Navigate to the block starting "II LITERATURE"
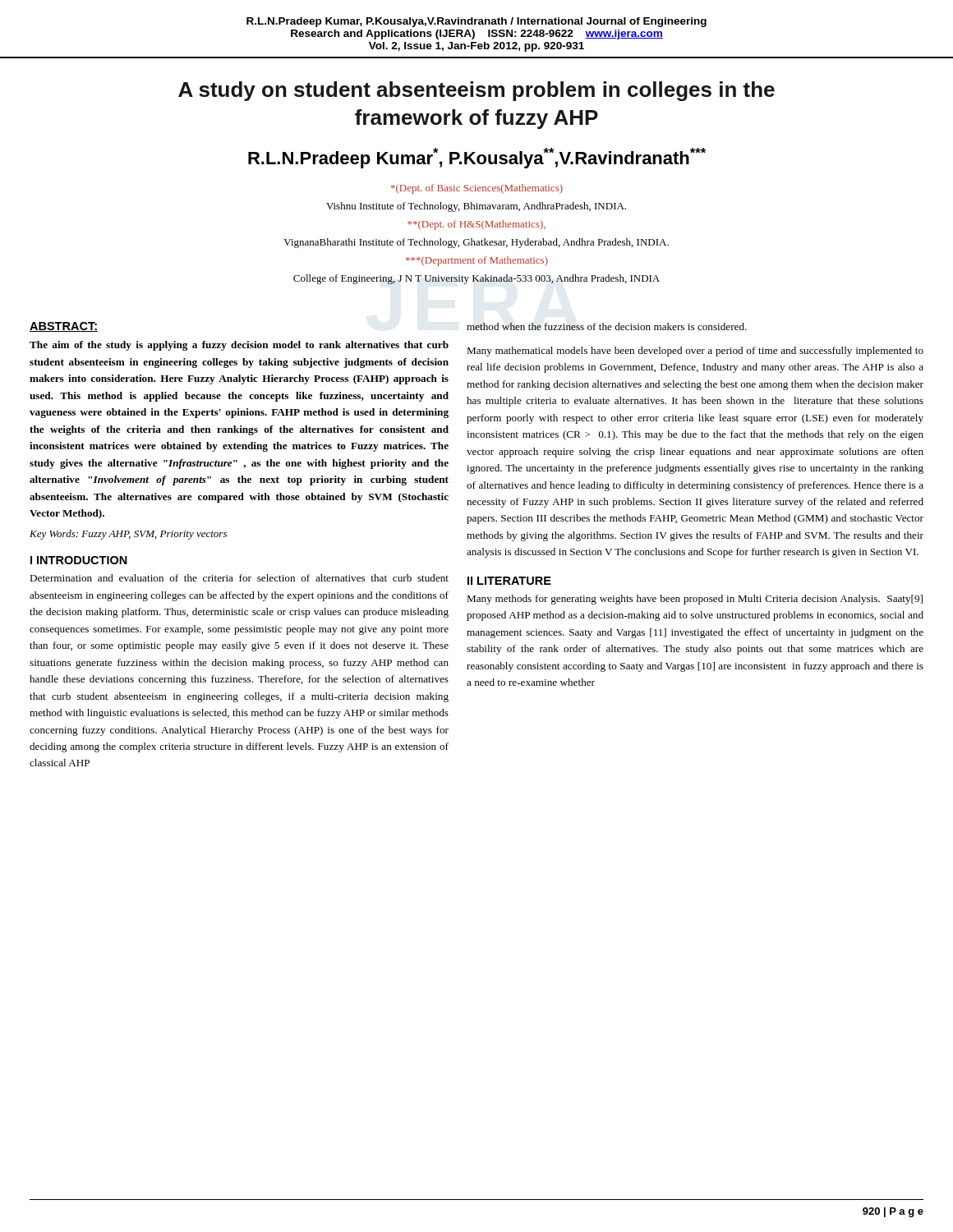 click(509, 581)
